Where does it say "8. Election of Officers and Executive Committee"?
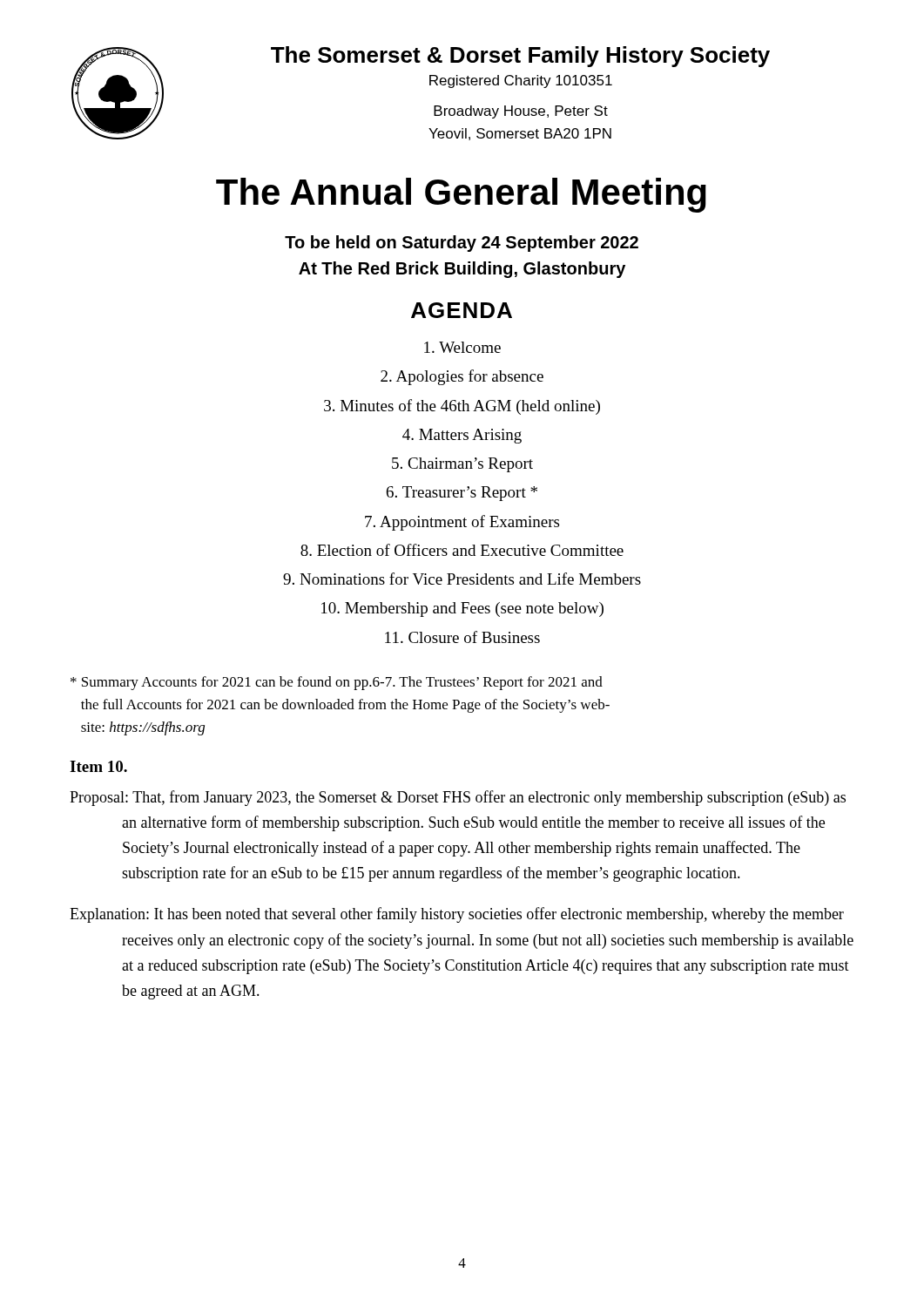The width and height of the screenshot is (924, 1307). [462, 550]
